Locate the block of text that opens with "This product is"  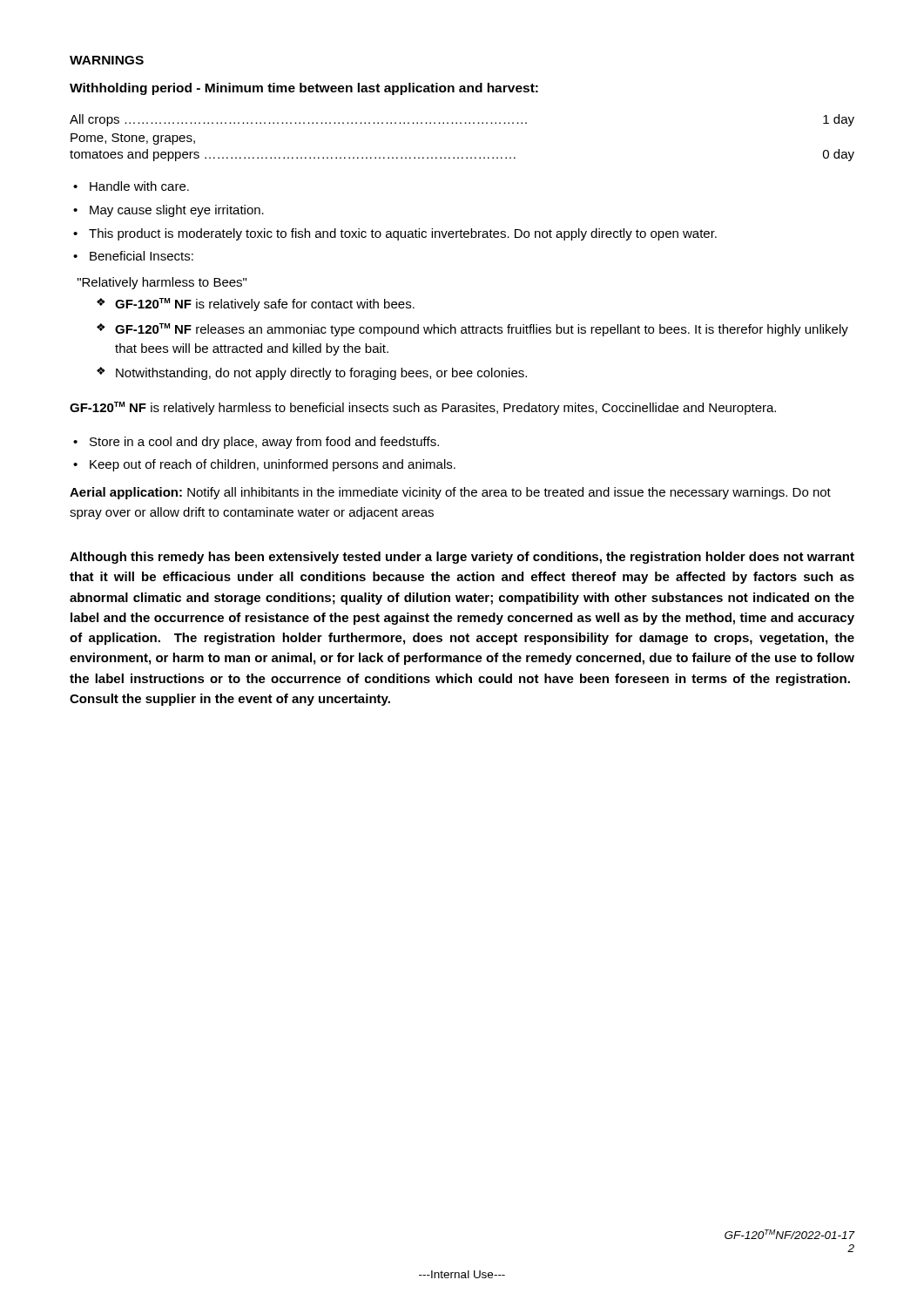point(403,233)
